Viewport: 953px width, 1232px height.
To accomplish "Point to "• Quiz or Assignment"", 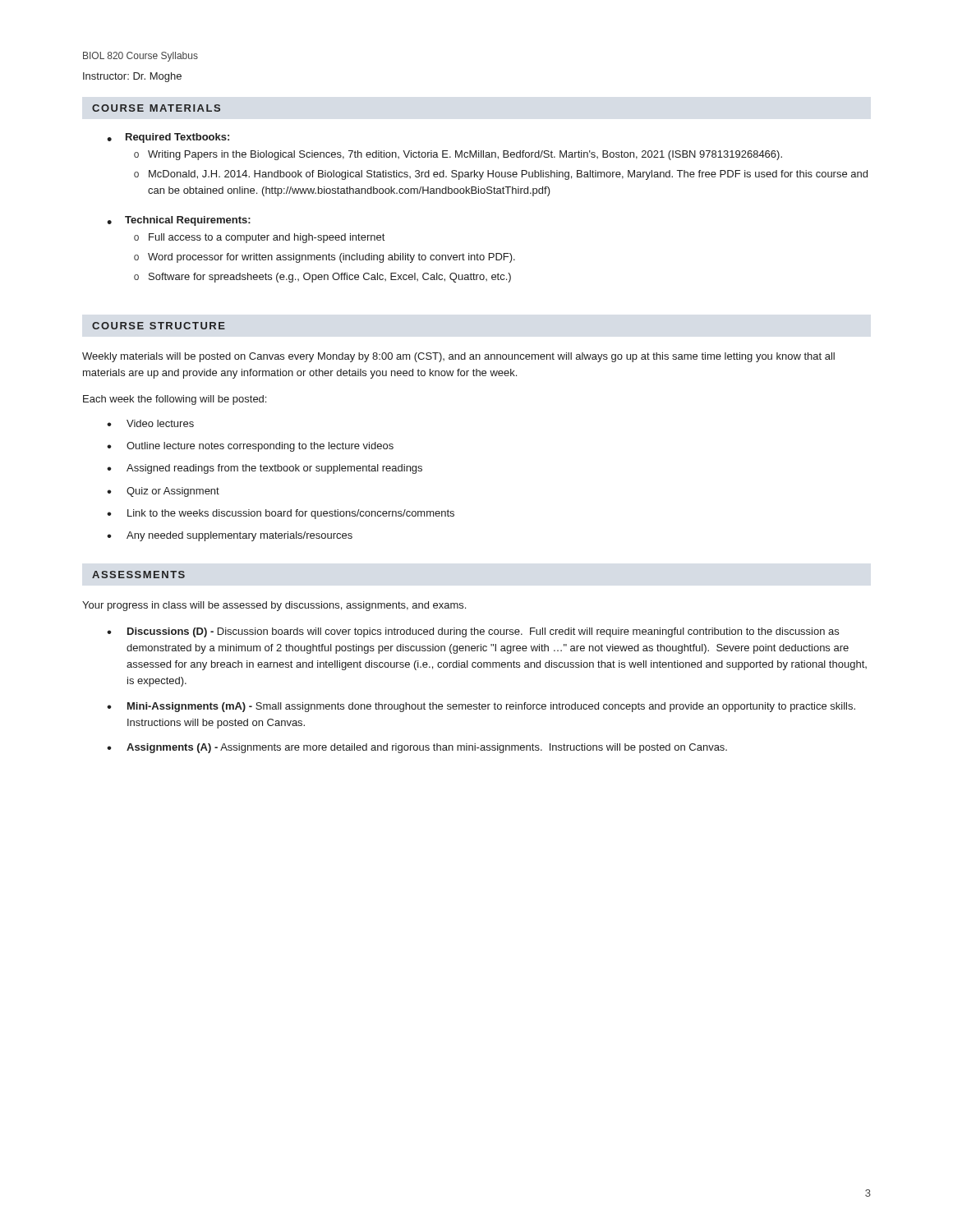I will 163,492.
